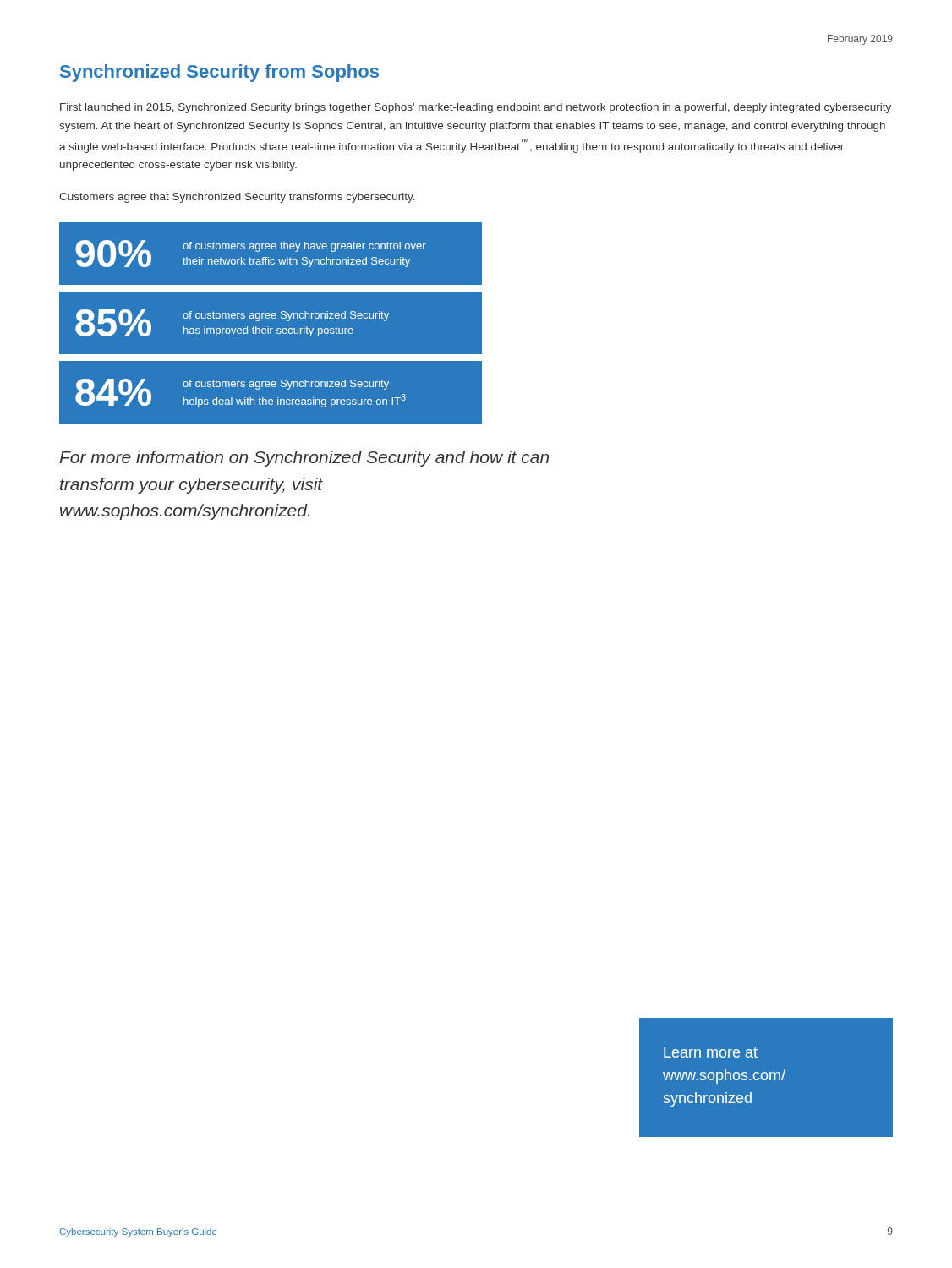Click on the infographic
Viewport: 952px width, 1268px height.
[766, 1077]
